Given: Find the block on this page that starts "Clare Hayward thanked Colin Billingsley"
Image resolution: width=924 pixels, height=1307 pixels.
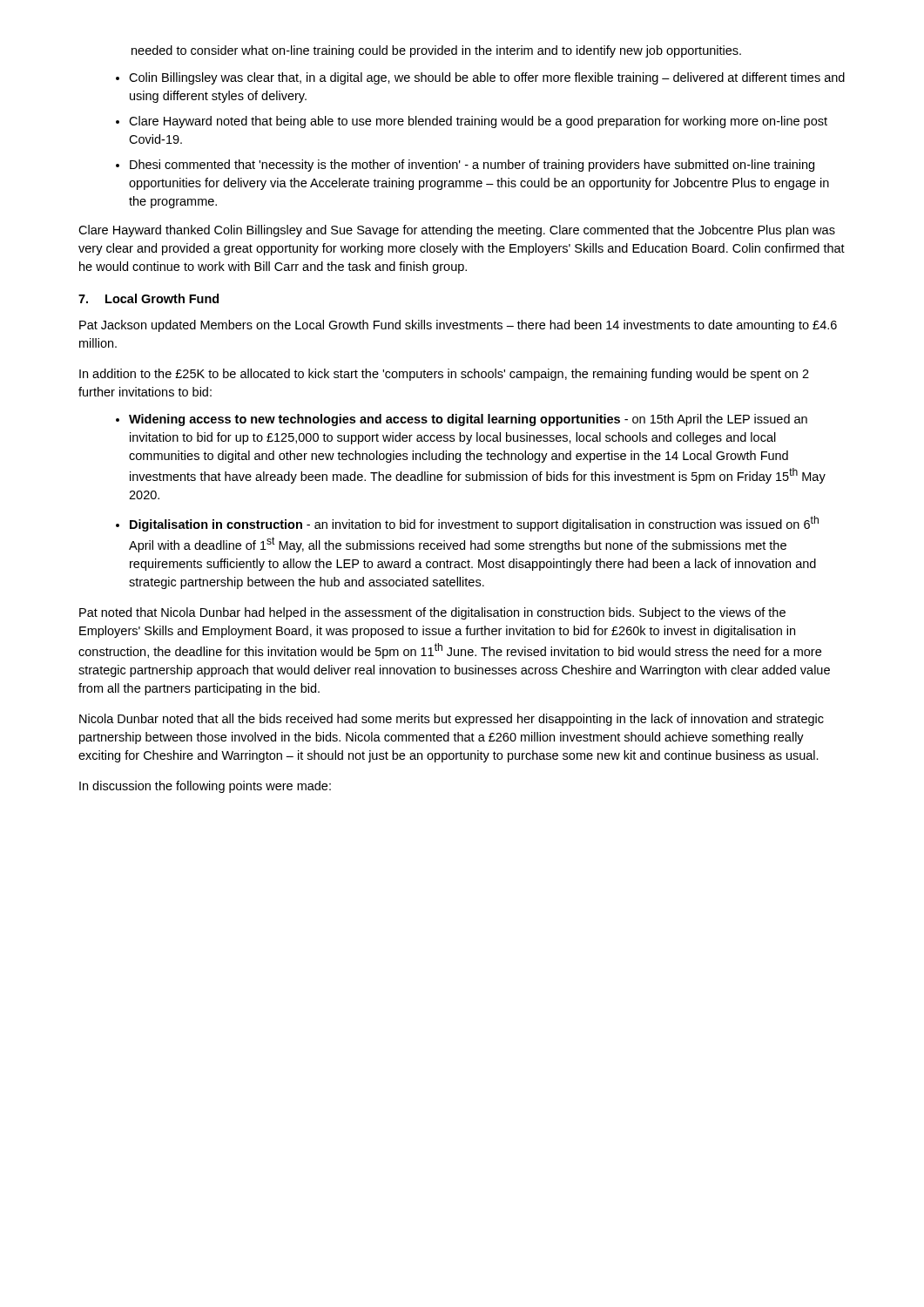Looking at the screenshot, I should click(461, 248).
